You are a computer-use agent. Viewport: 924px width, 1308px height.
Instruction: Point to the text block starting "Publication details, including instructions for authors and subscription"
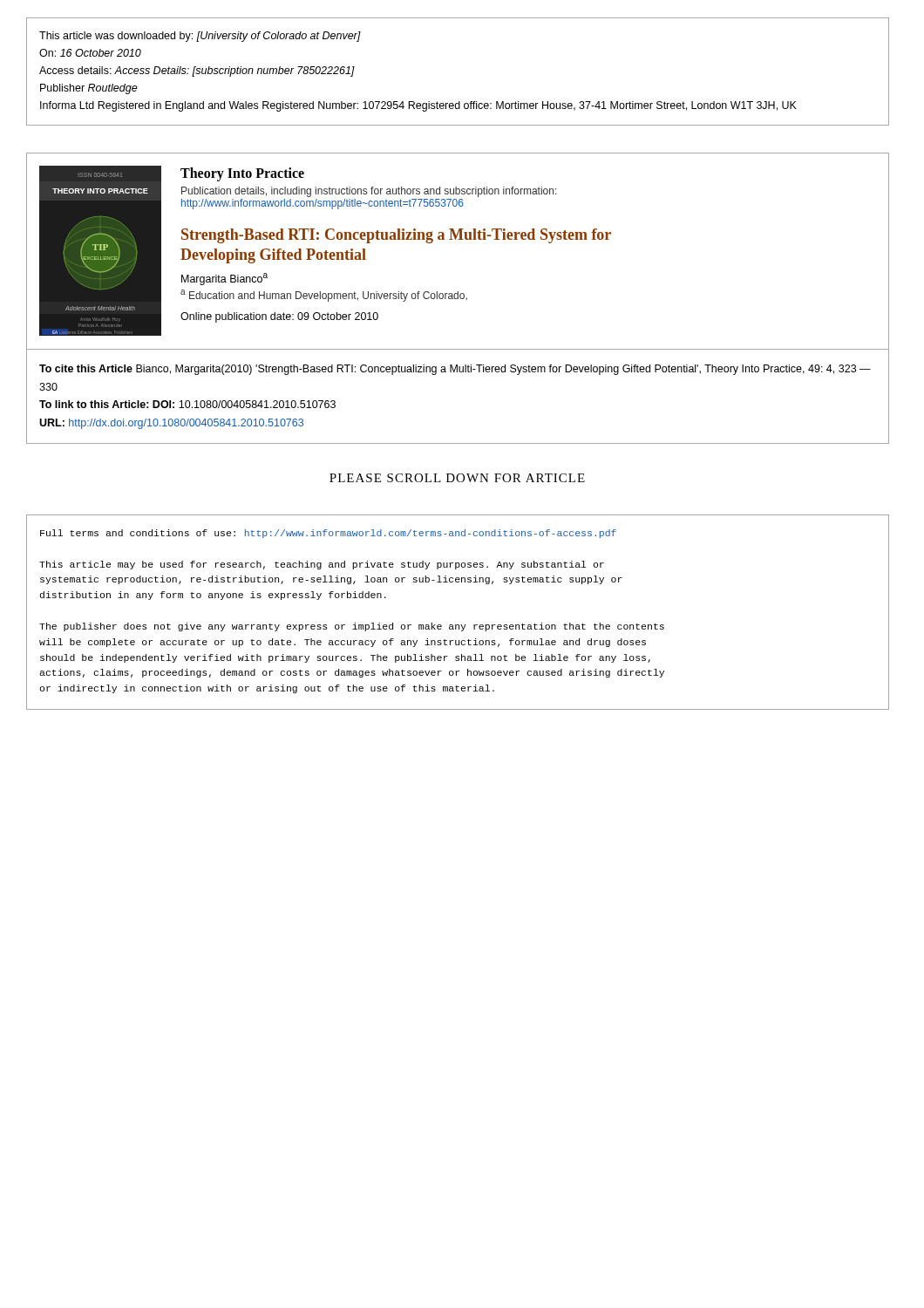(x=369, y=197)
